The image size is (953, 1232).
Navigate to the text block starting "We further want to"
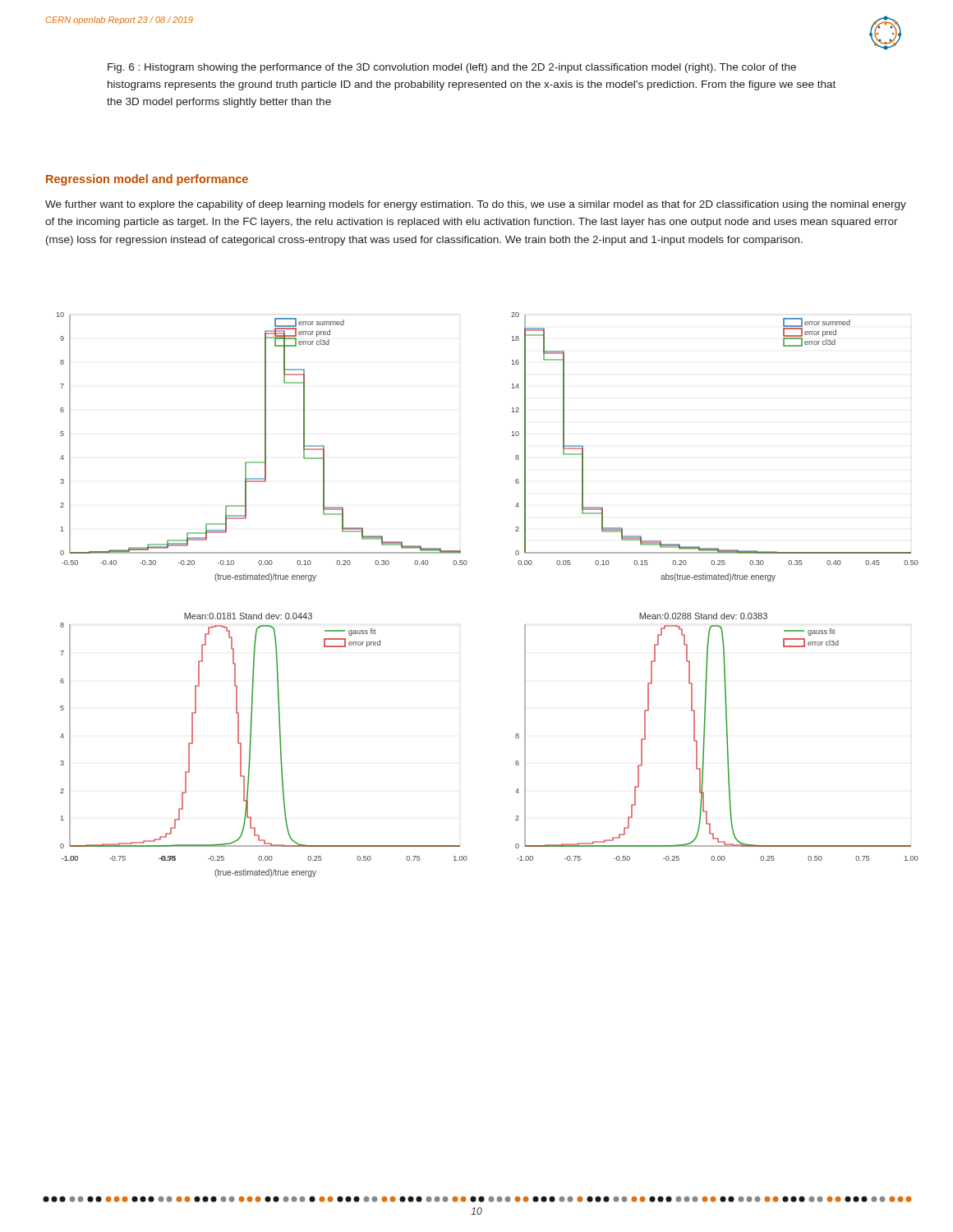[x=476, y=222]
